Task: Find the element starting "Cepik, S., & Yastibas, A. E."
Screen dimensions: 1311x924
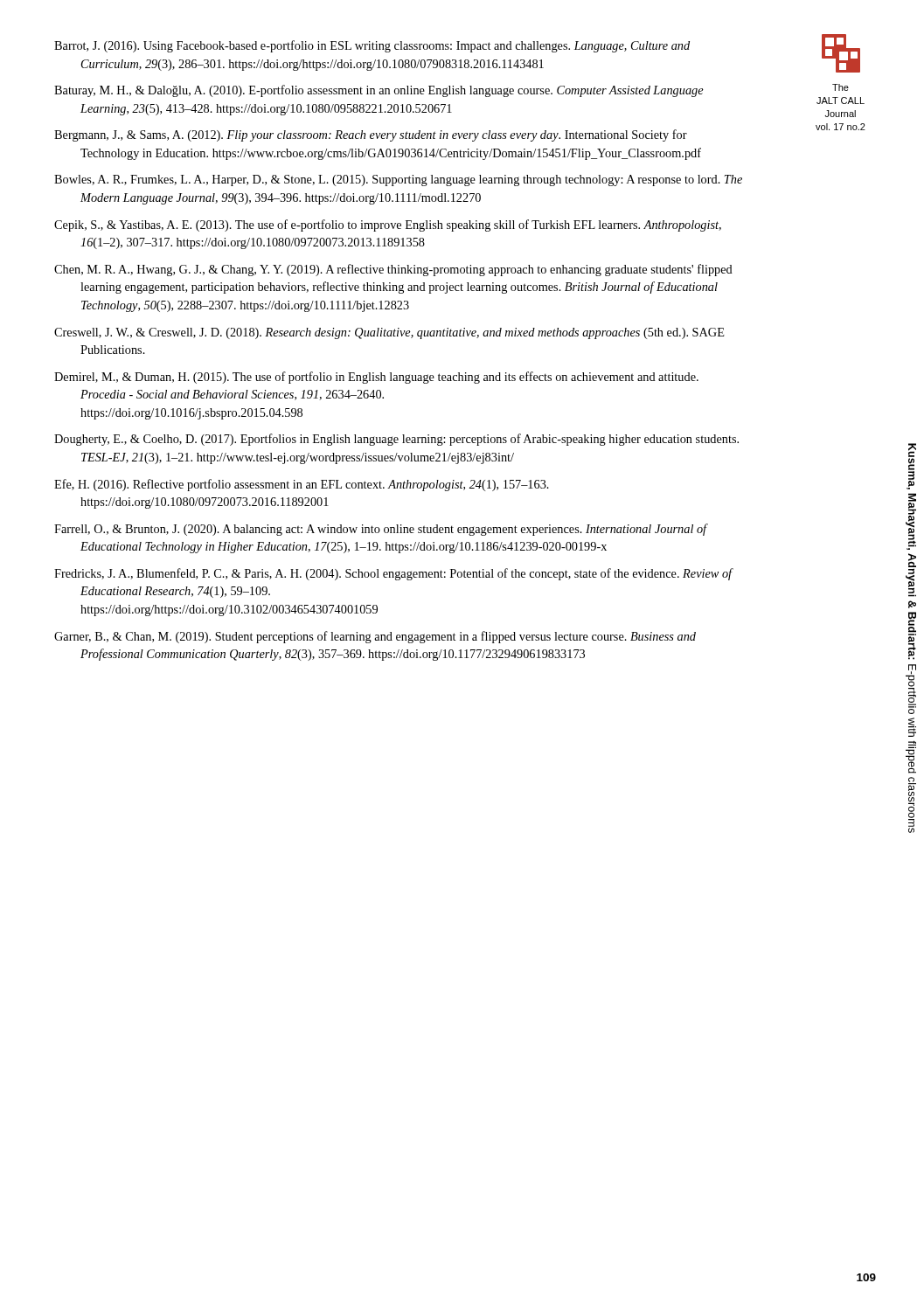Action: coord(388,233)
